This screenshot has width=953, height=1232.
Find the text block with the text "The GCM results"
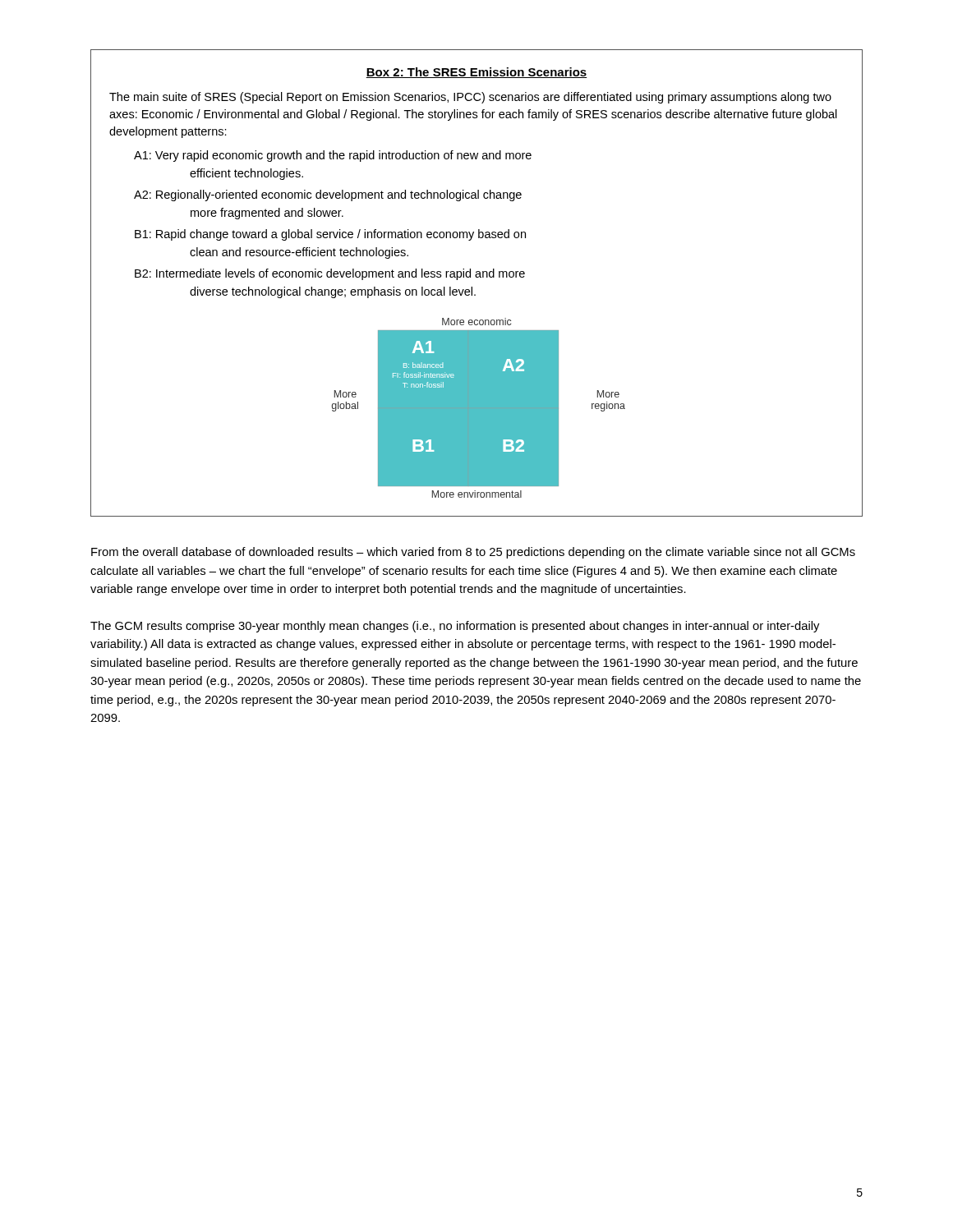476,672
